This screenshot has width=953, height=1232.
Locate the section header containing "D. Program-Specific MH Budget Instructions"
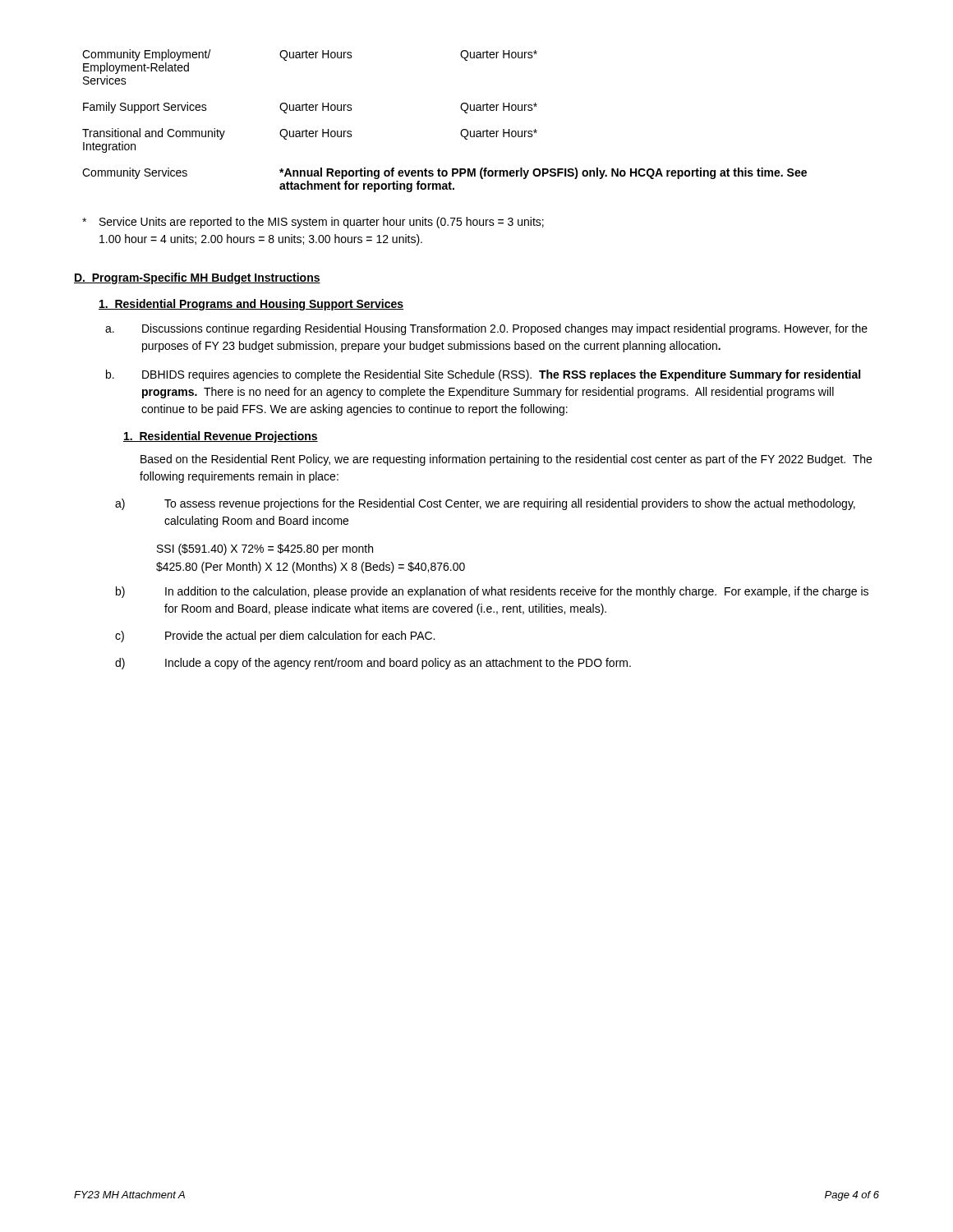(197, 278)
